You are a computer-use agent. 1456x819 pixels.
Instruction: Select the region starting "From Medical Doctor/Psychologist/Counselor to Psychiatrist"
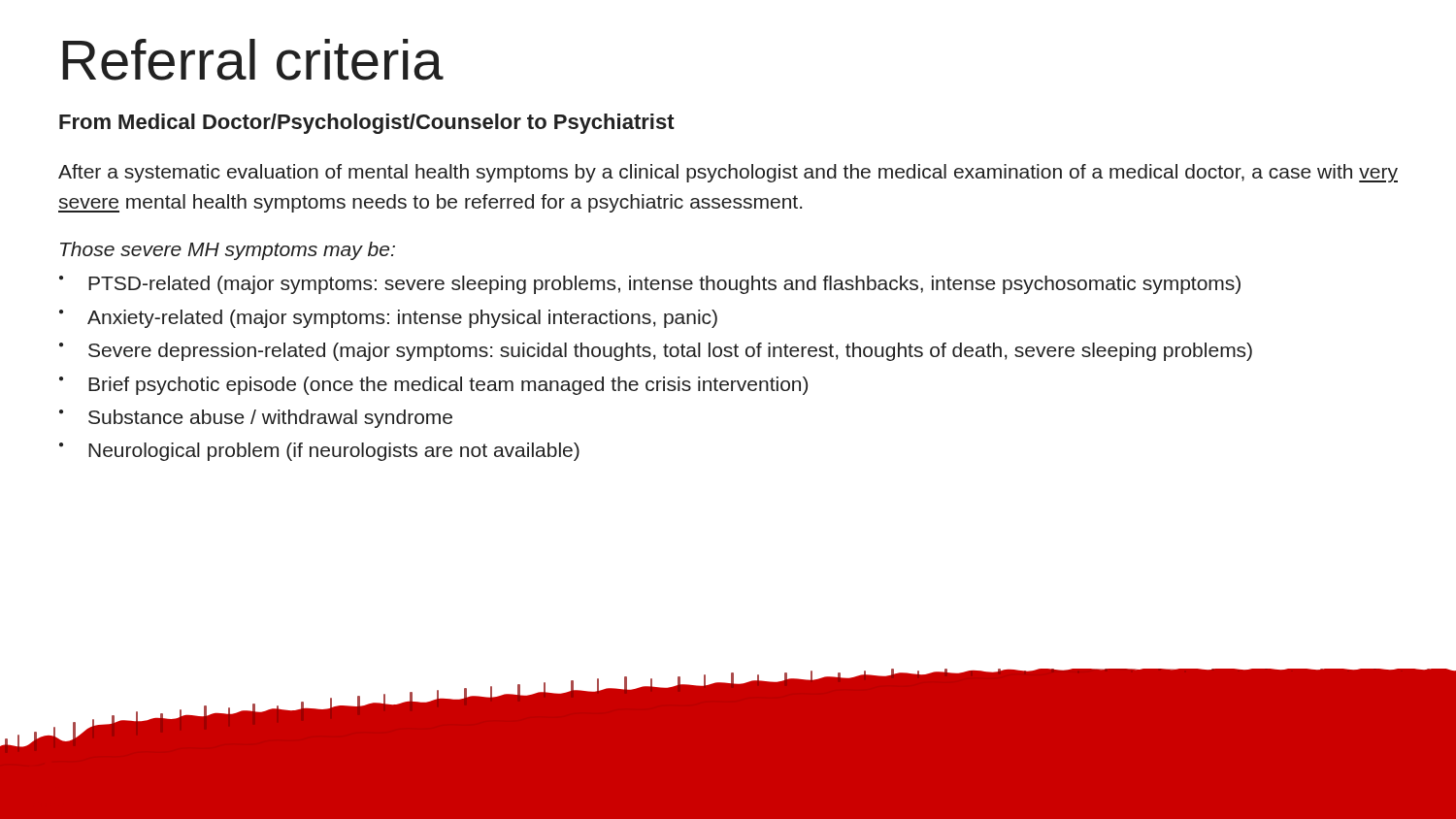[x=367, y=124]
